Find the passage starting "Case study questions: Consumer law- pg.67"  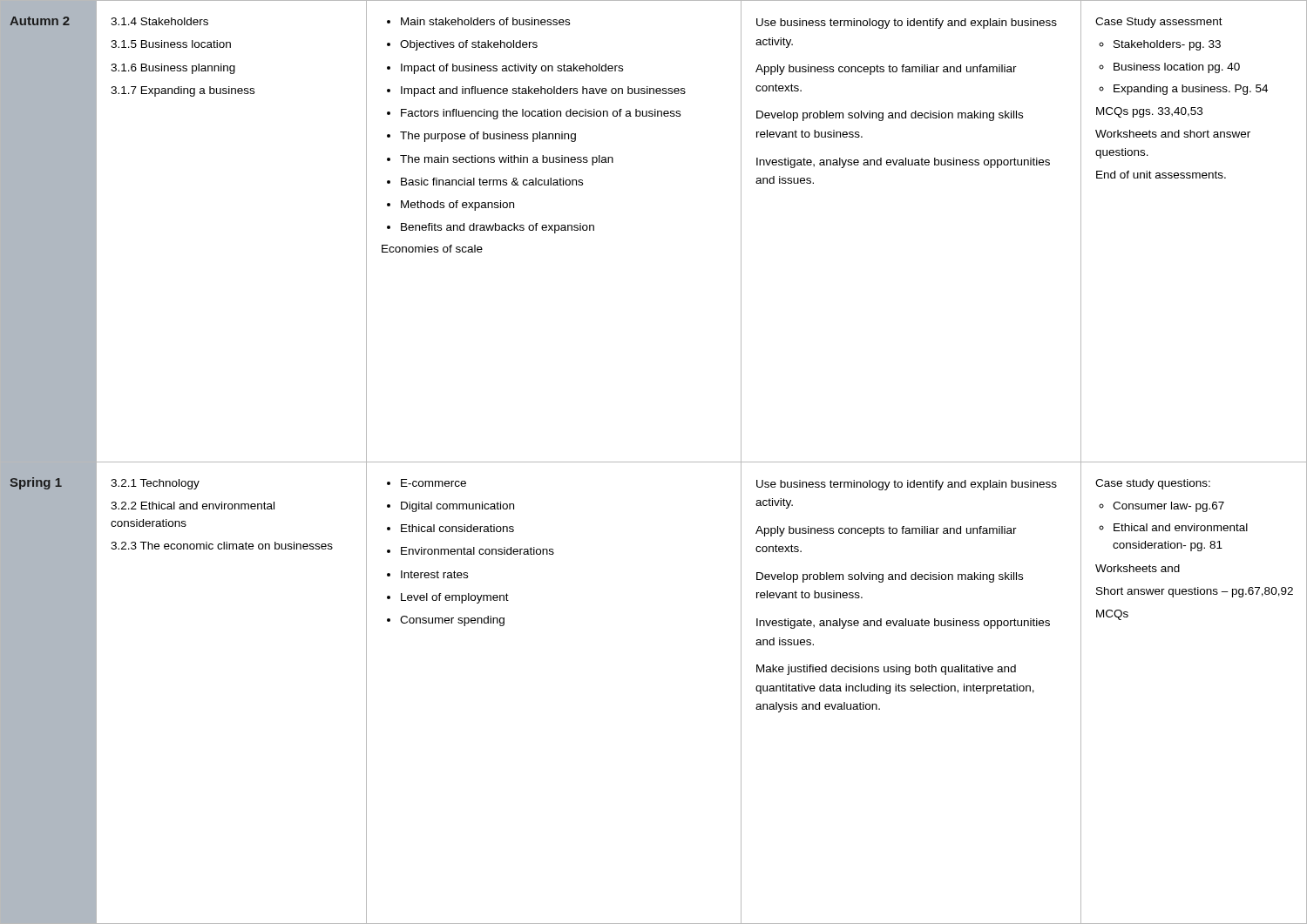[1195, 549]
